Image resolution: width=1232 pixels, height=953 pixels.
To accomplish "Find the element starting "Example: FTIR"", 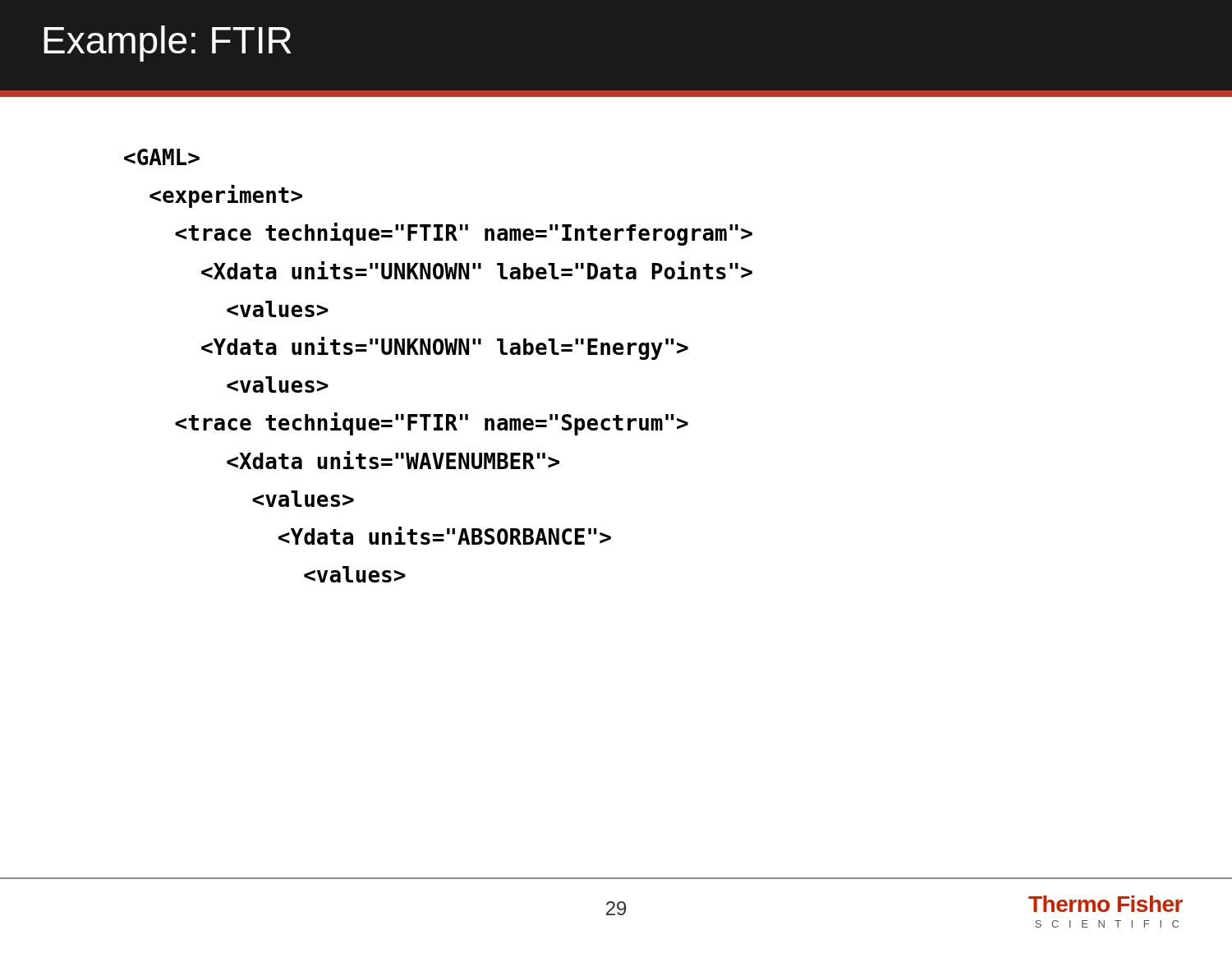I will [x=167, y=40].
